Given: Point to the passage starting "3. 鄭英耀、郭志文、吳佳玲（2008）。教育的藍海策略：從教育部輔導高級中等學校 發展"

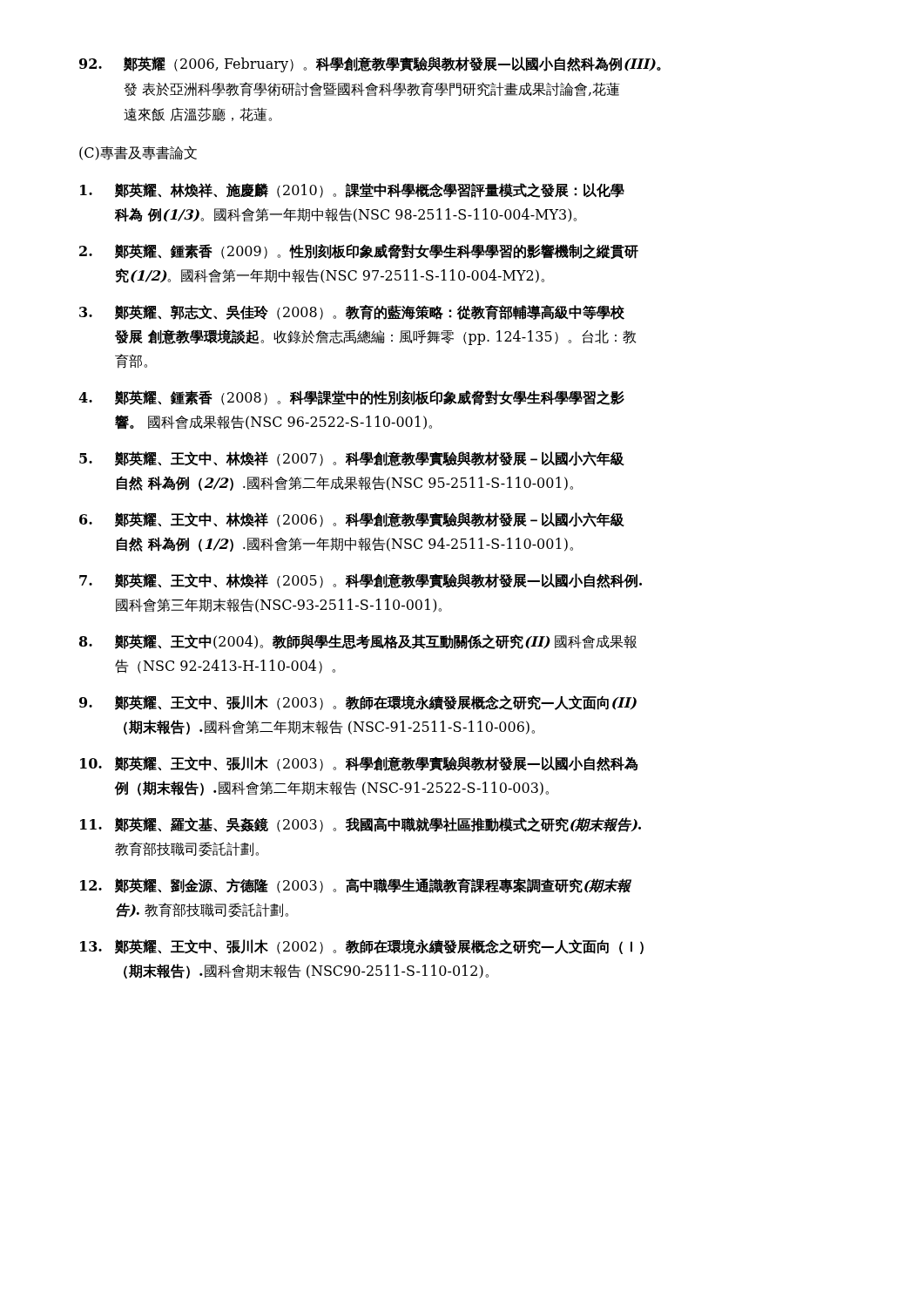Looking at the screenshot, I should click(x=462, y=338).
